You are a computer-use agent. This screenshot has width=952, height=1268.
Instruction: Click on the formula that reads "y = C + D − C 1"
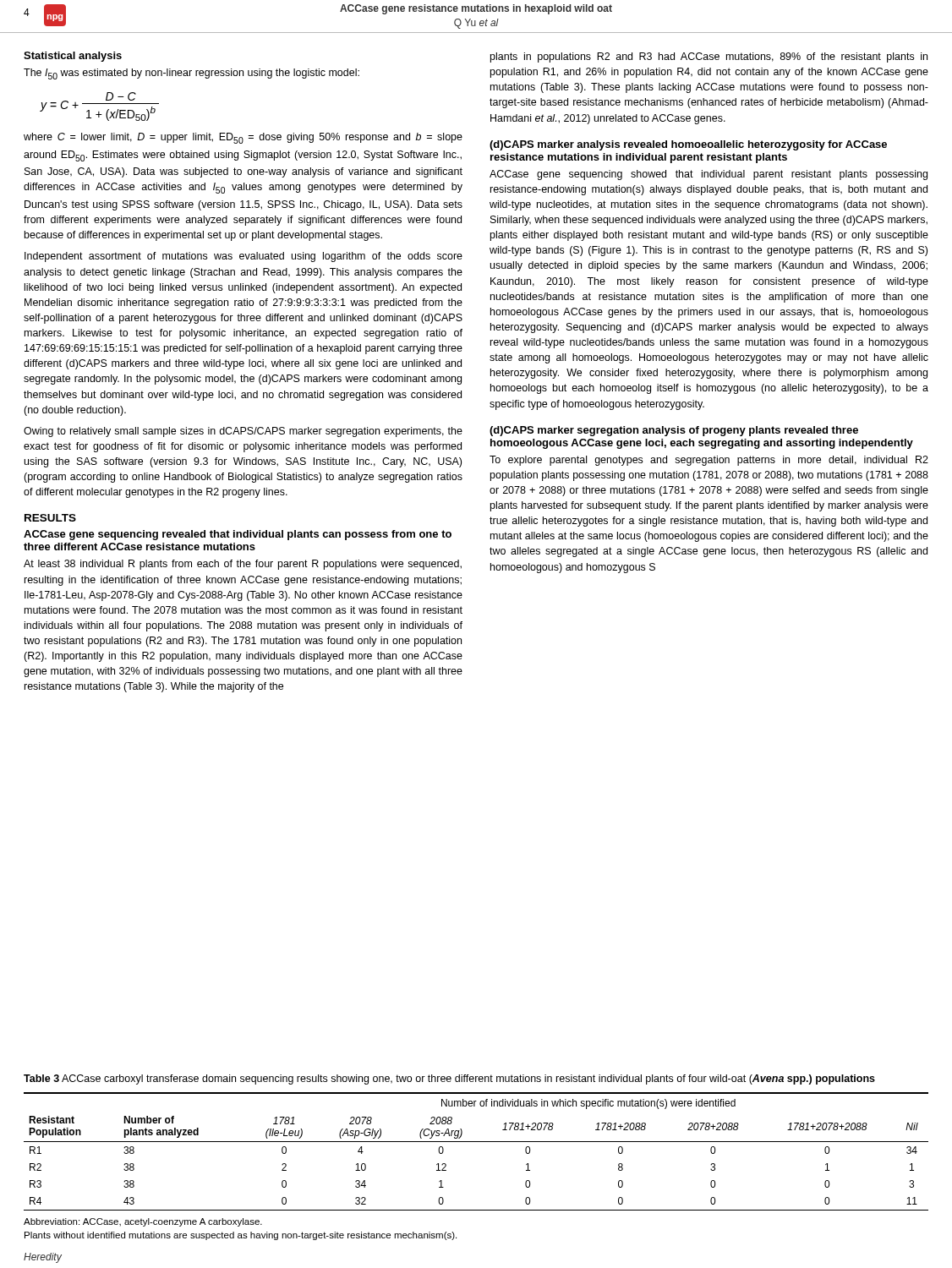pyautogui.click(x=100, y=106)
